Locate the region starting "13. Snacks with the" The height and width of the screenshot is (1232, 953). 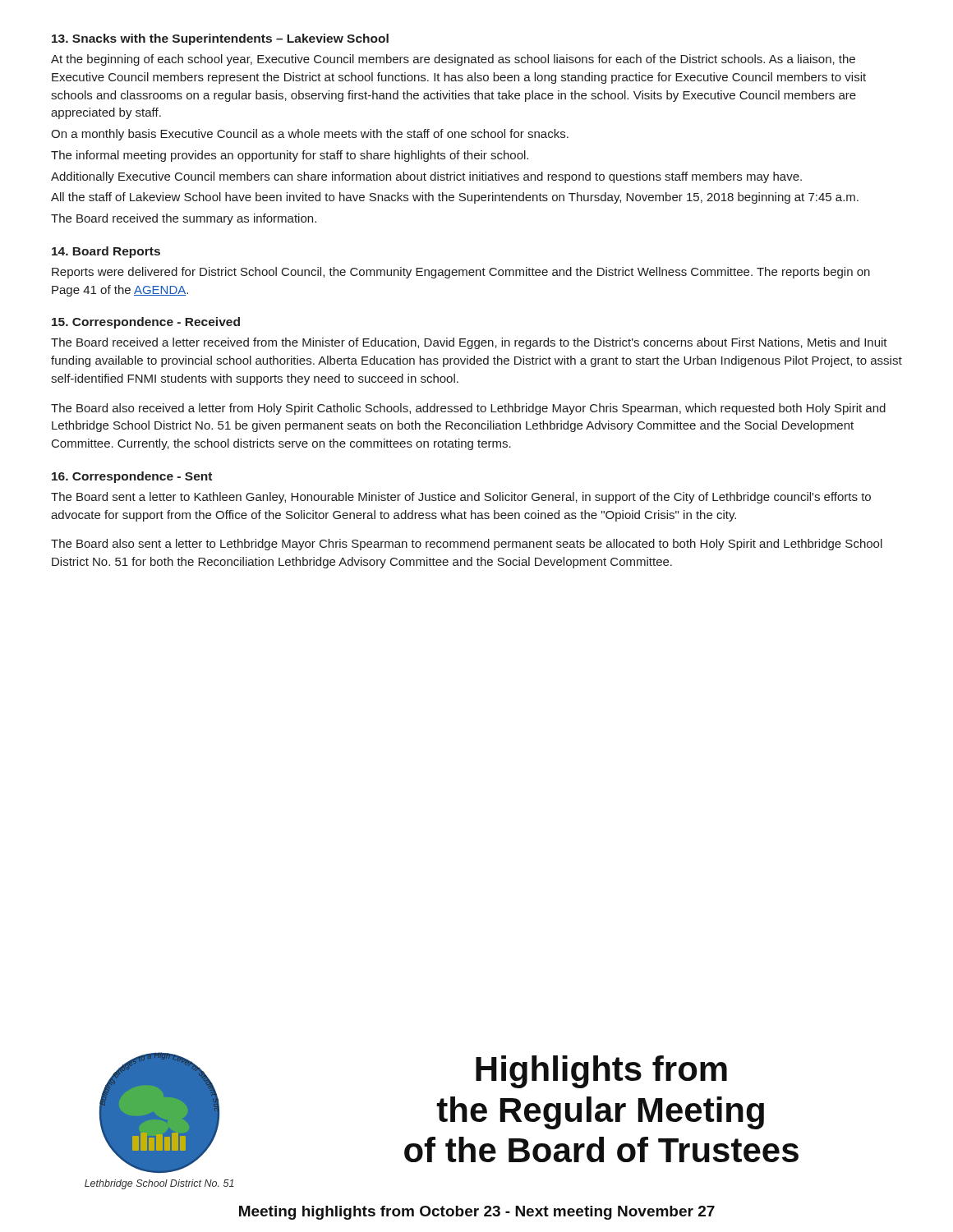(220, 38)
